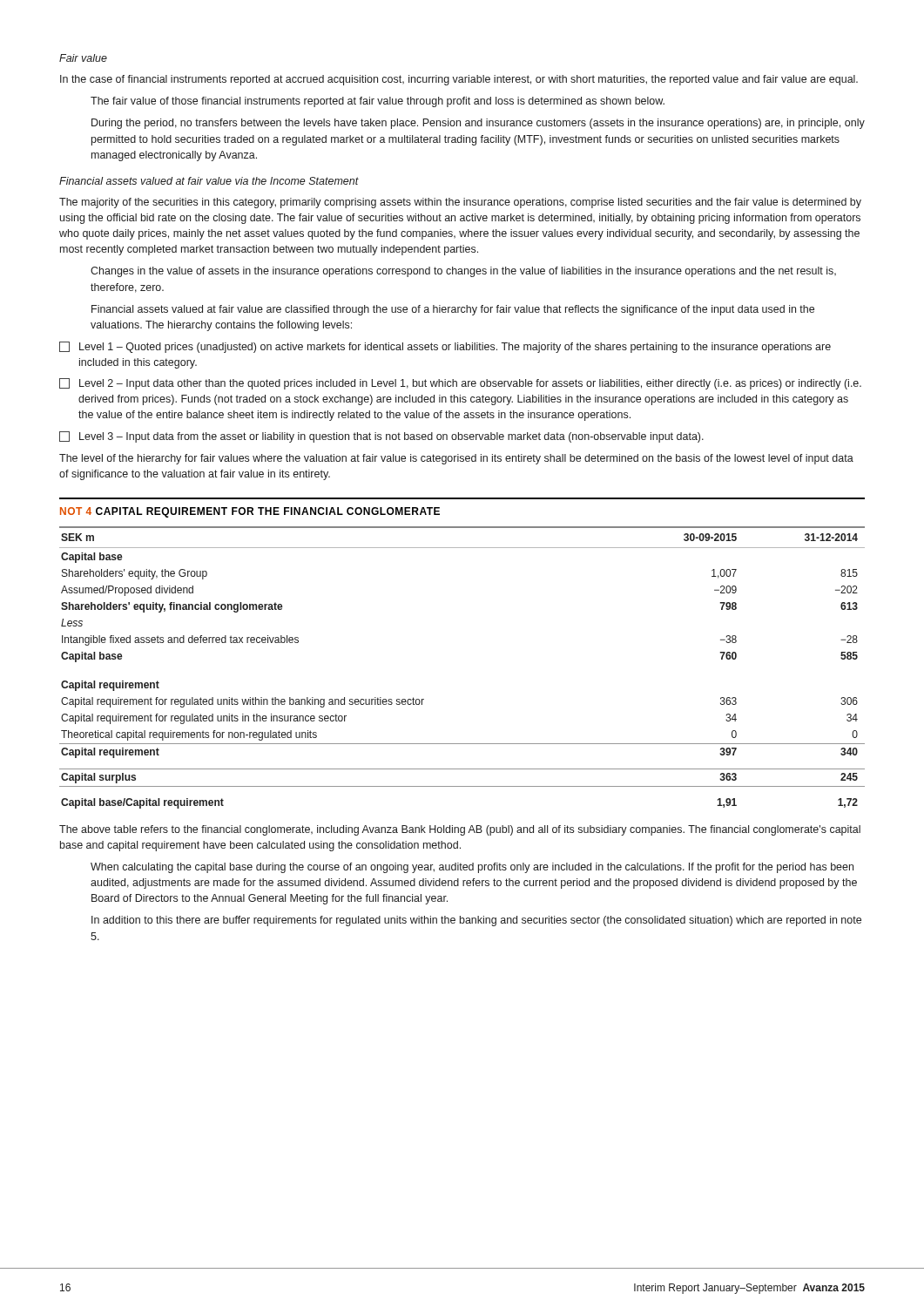Navigate to the region starting "Level 1 –"
This screenshot has height=1307, width=924.
[x=462, y=355]
